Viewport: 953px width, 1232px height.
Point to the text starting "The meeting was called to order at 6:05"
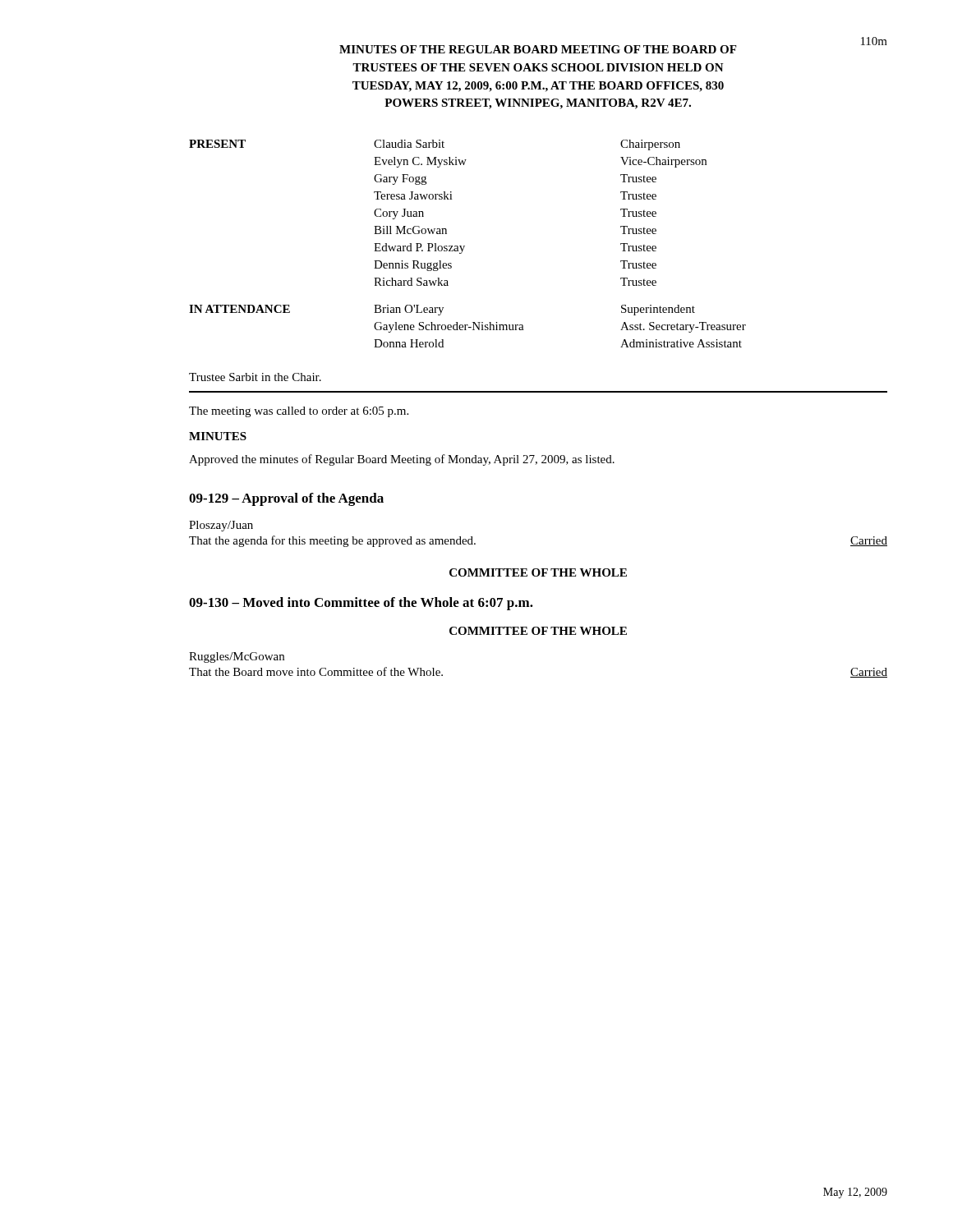(x=299, y=411)
